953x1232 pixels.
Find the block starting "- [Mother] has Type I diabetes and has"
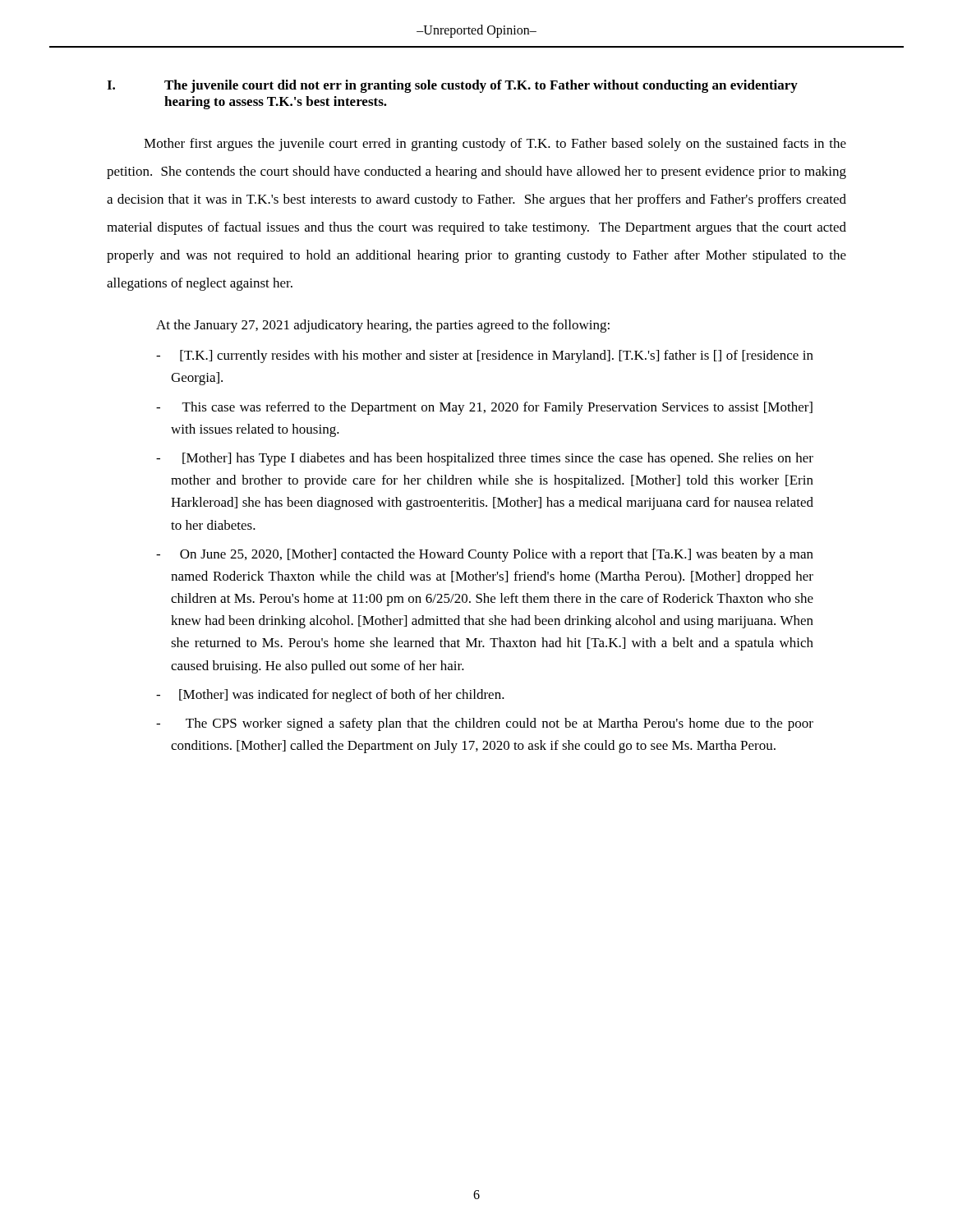click(x=485, y=491)
